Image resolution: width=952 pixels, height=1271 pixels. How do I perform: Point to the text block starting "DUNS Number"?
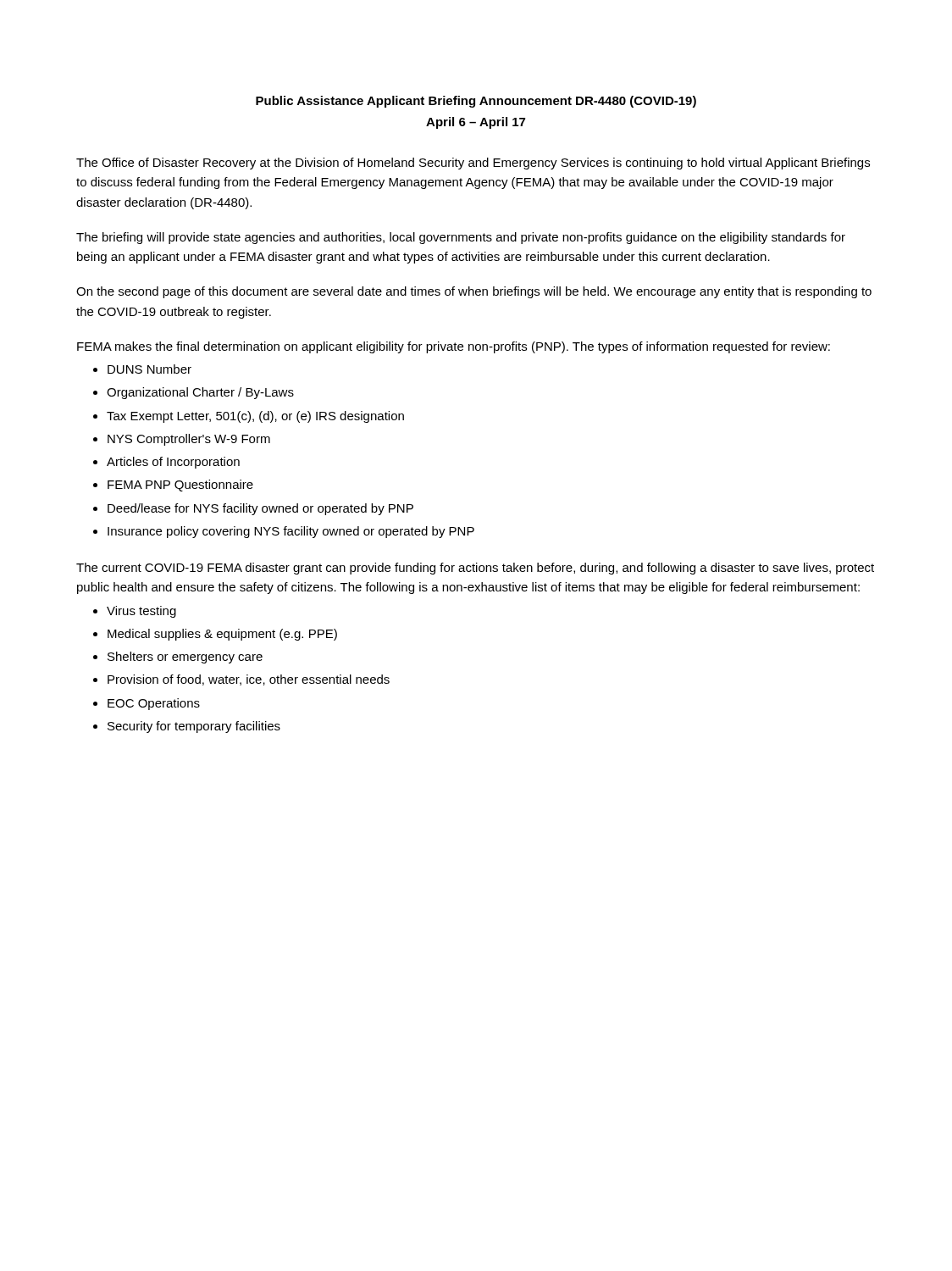(x=149, y=369)
